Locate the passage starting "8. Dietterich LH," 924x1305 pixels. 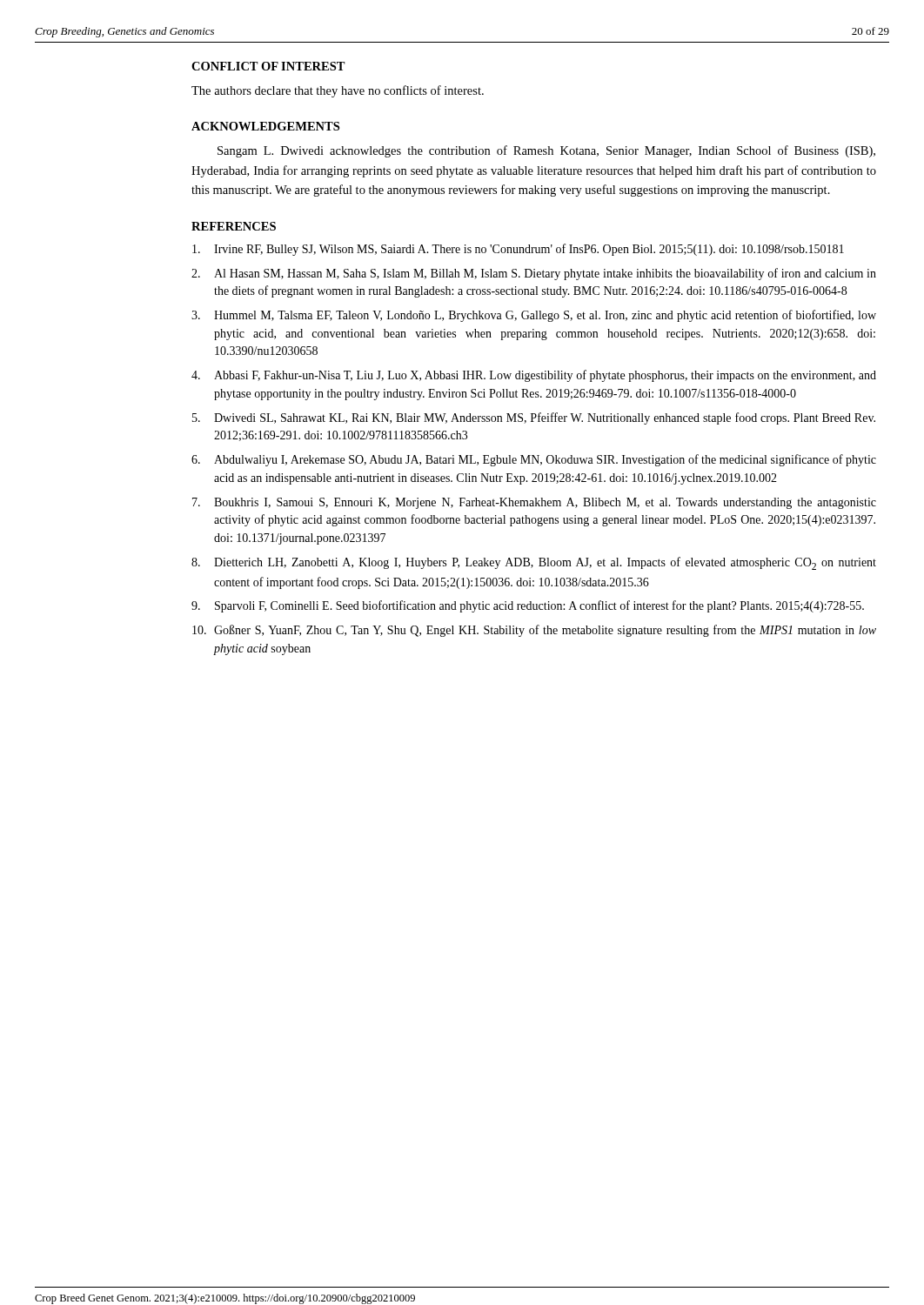534,573
